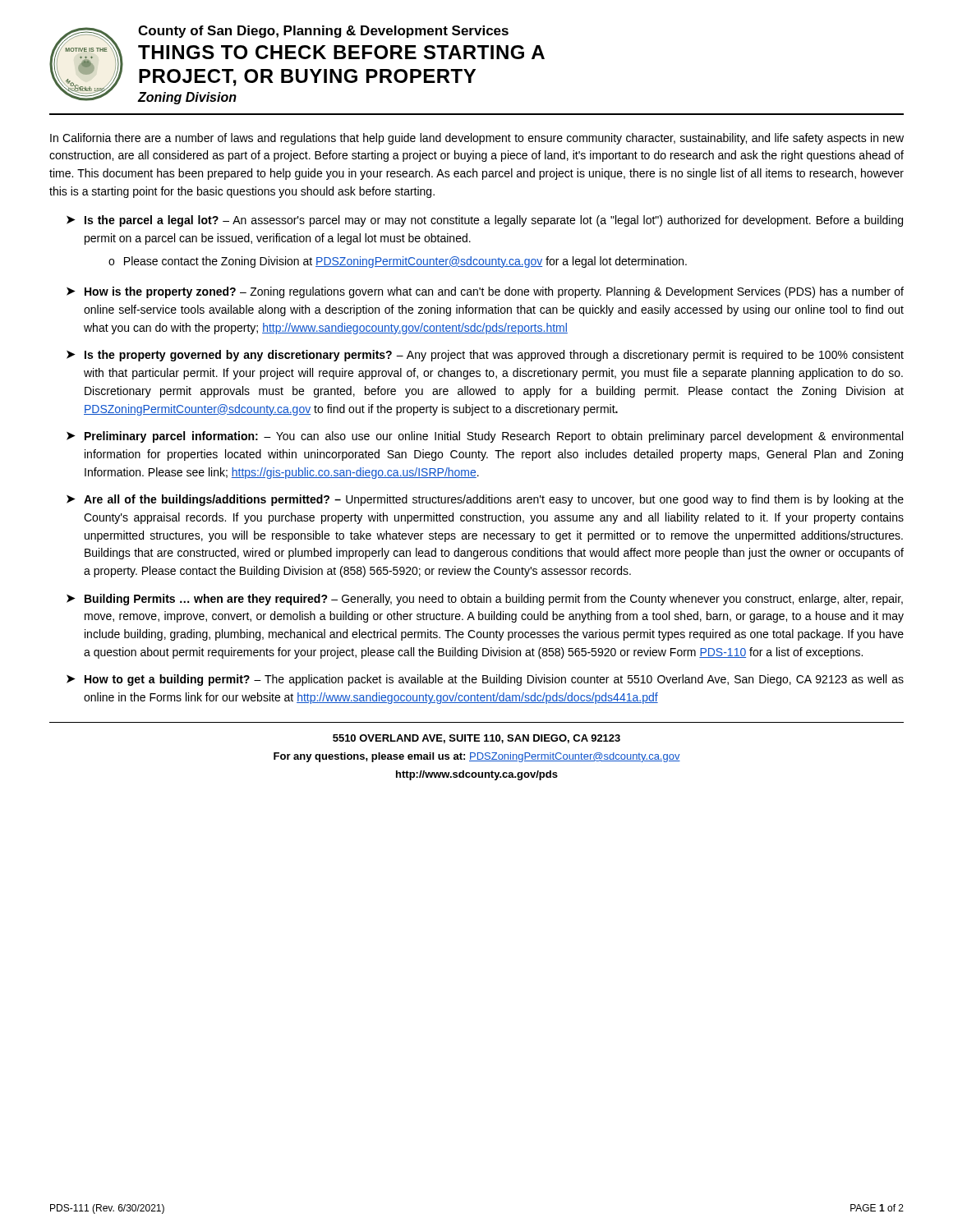The height and width of the screenshot is (1232, 953).
Task: Click on the list item with the text "➤ How to get a building"
Action: point(485,689)
